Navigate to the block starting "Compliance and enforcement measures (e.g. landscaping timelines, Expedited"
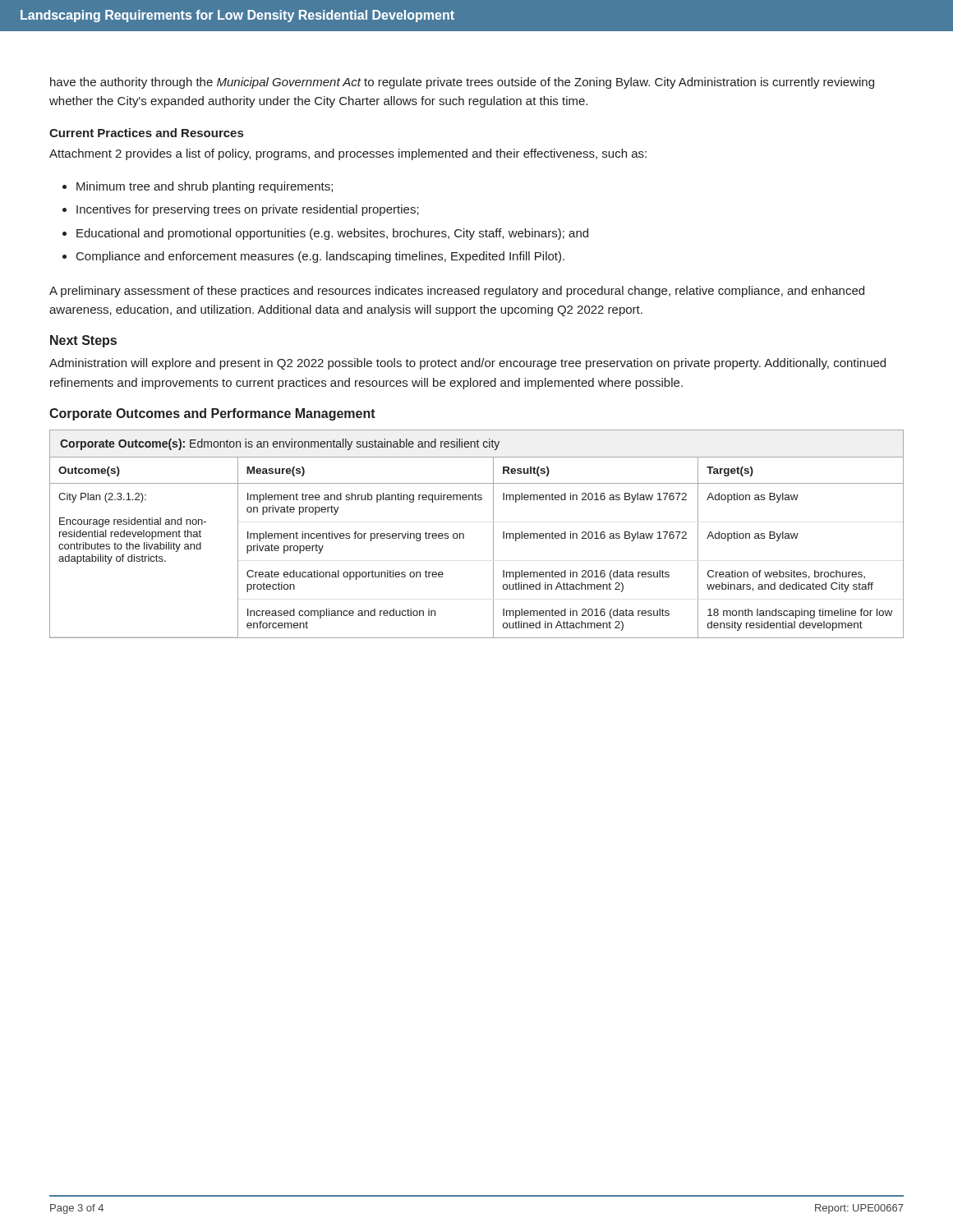This screenshot has height=1232, width=953. pyautogui.click(x=320, y=256)
